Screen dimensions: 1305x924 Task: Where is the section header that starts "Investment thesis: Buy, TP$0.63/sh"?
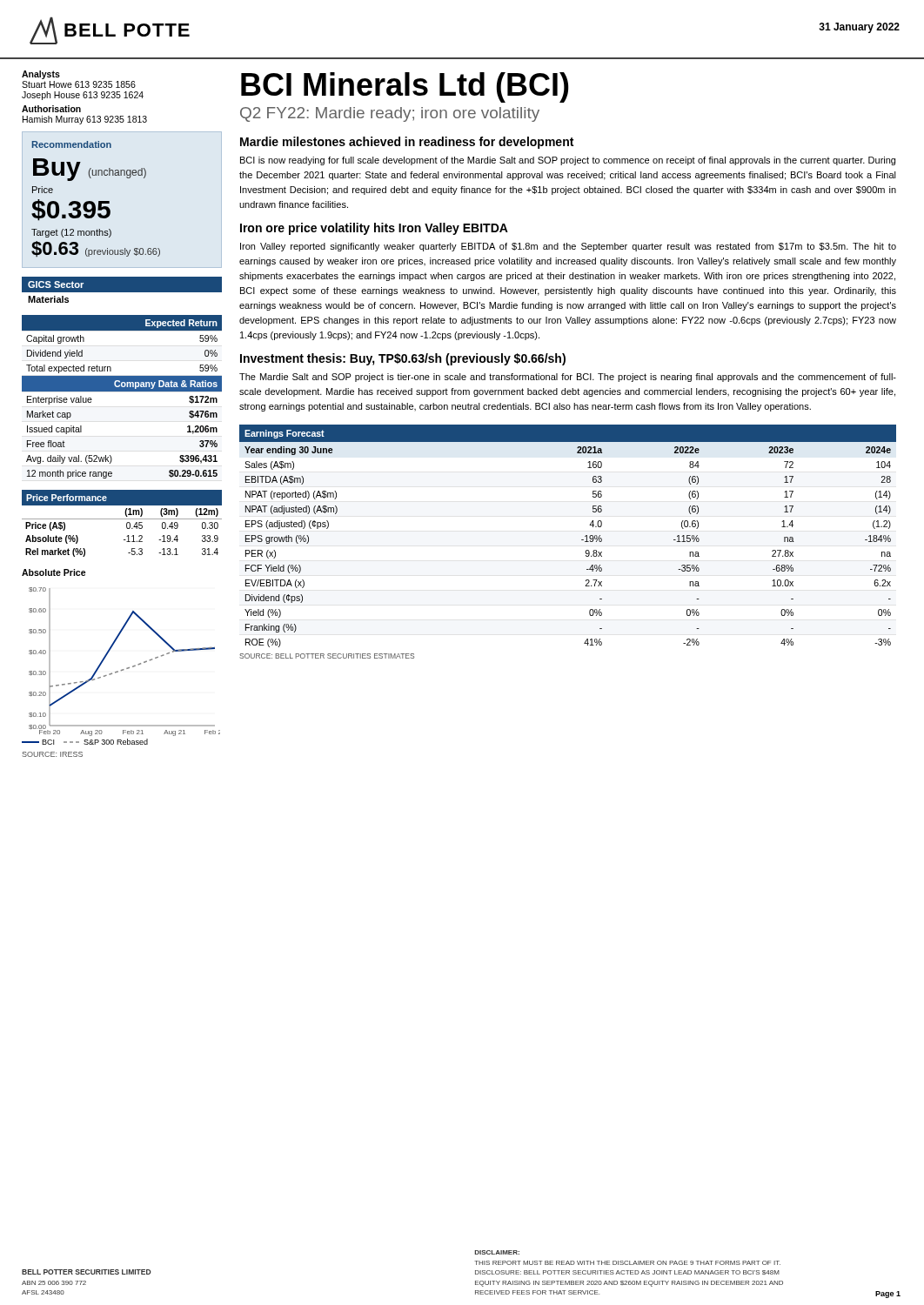click(403, 359)
